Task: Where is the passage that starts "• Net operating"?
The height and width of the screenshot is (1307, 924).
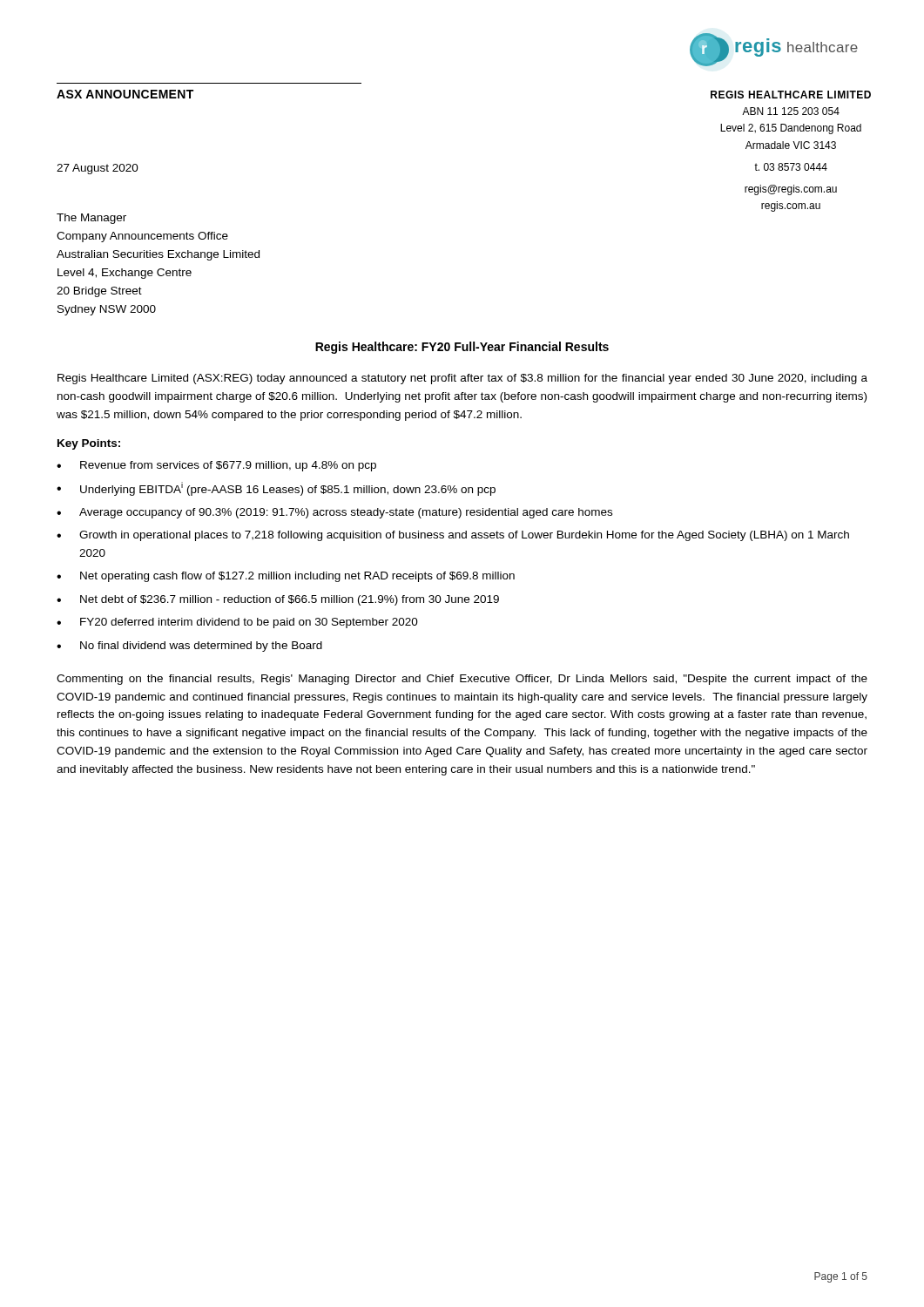Action: [x=462, y=577]
